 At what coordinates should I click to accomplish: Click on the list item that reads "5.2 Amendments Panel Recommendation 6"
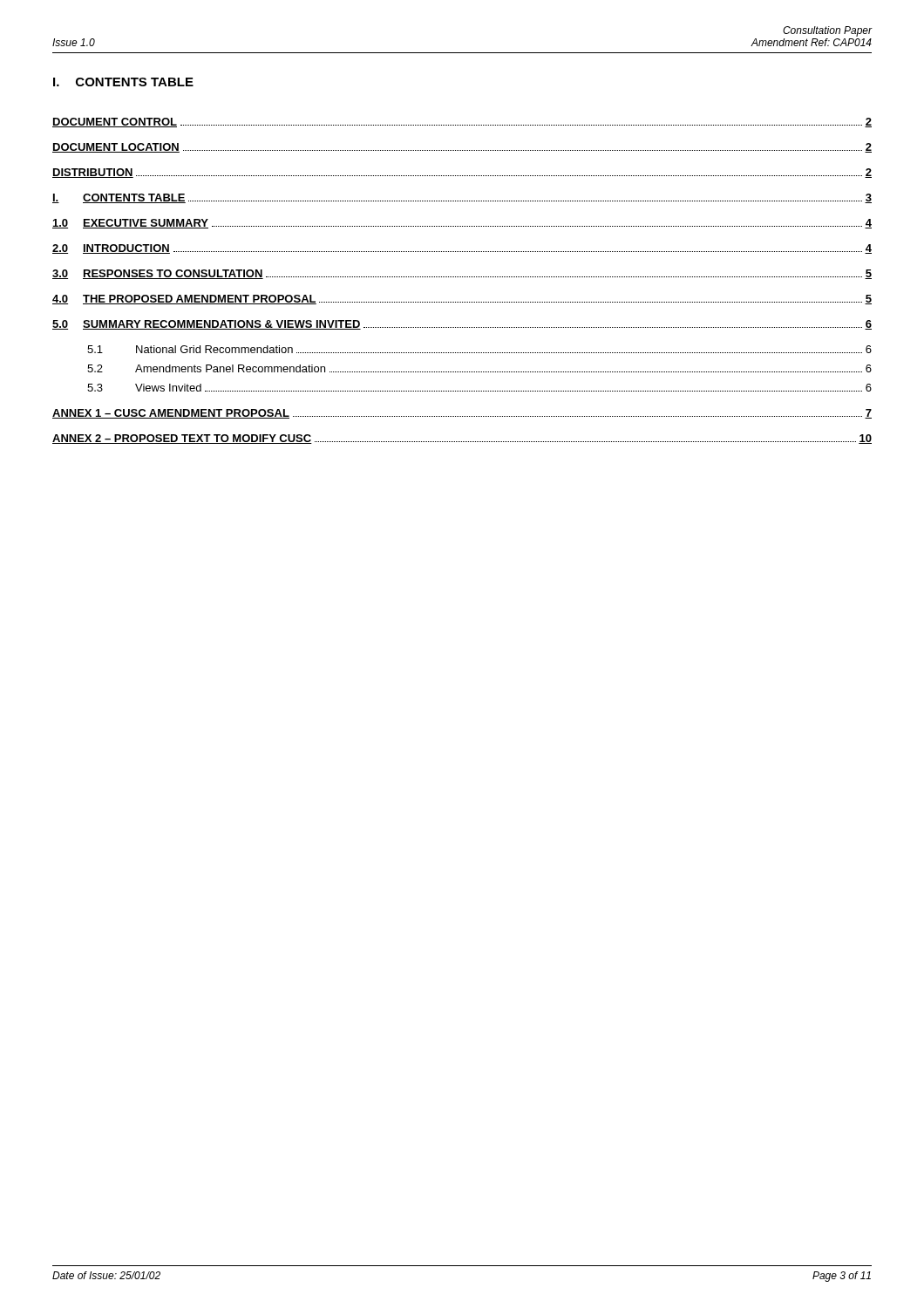[x=479, y=368]
